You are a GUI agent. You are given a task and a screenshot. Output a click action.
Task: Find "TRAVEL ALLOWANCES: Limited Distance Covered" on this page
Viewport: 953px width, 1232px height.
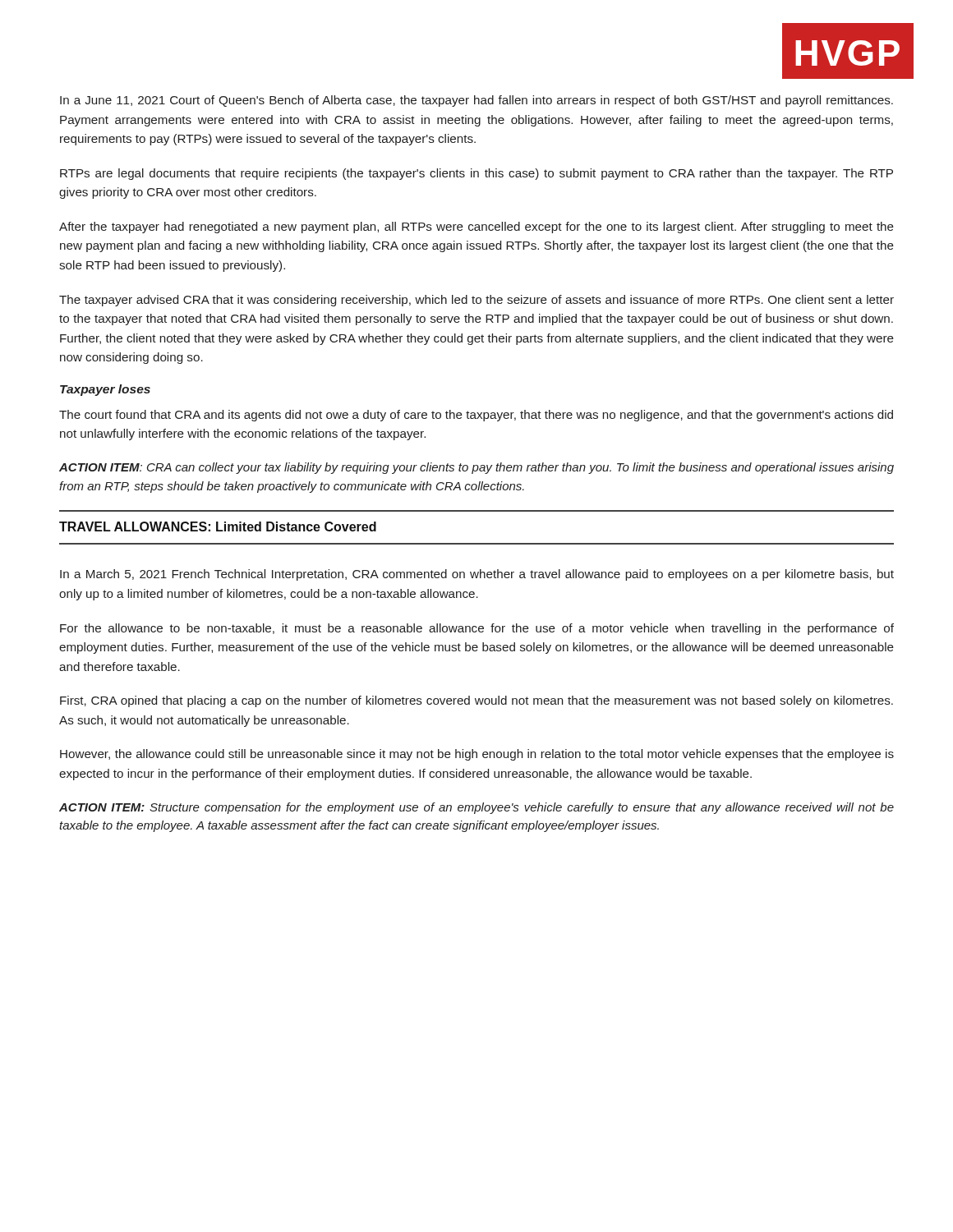218,527
